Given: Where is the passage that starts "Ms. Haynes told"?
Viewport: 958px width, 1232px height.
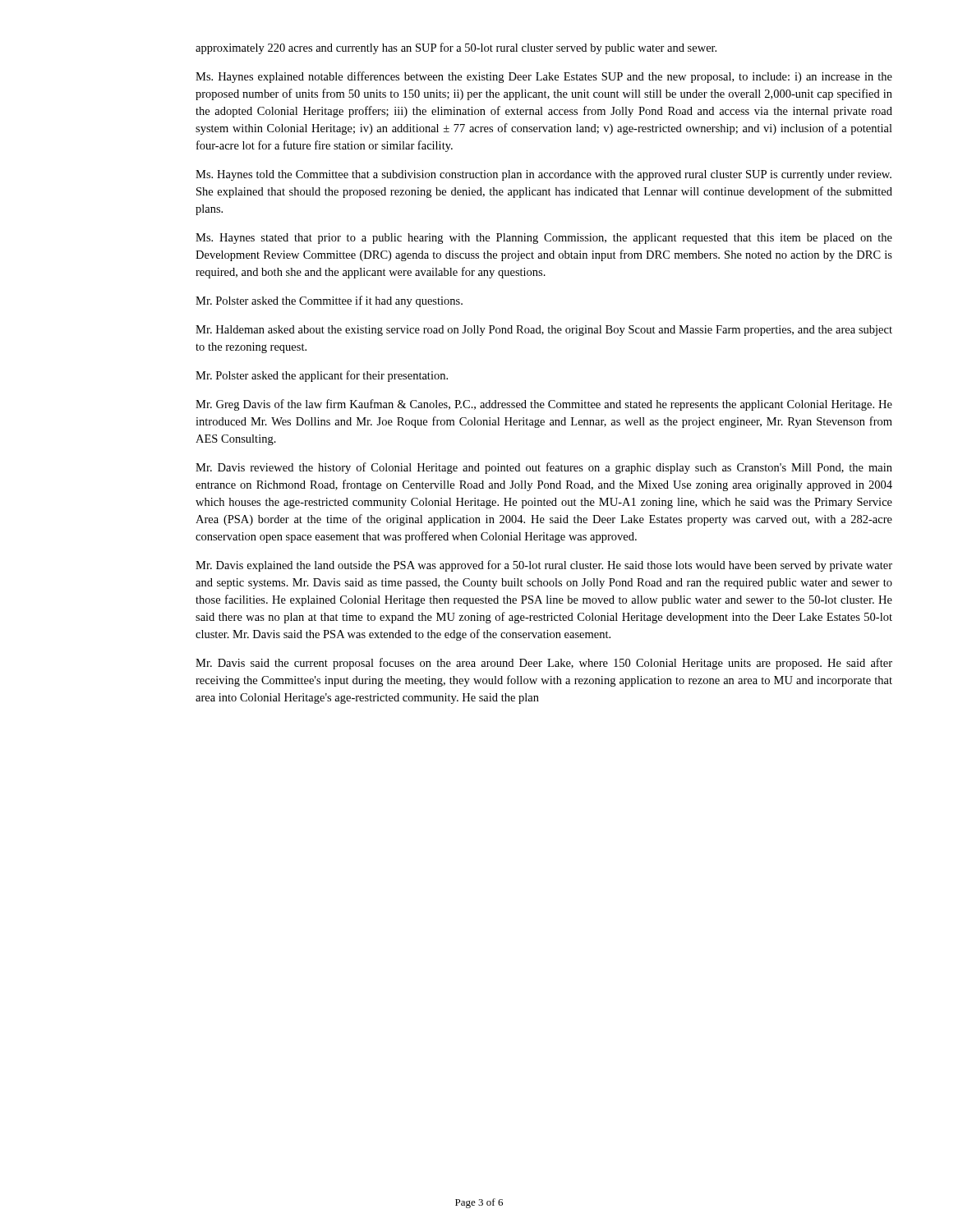Looking at the screenshot, I should point(544,192).
